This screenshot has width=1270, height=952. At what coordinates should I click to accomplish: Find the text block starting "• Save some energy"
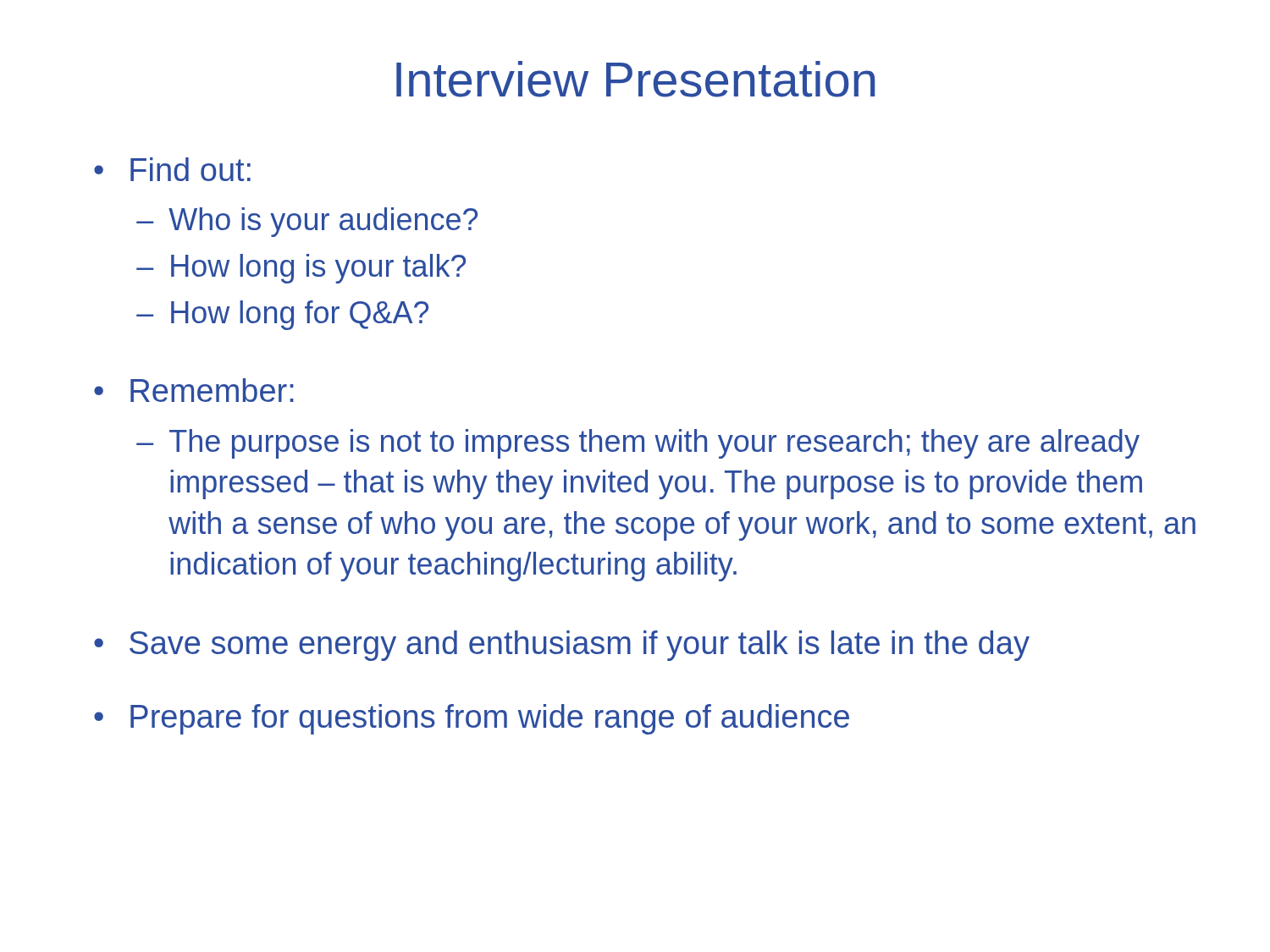point(648,644)
